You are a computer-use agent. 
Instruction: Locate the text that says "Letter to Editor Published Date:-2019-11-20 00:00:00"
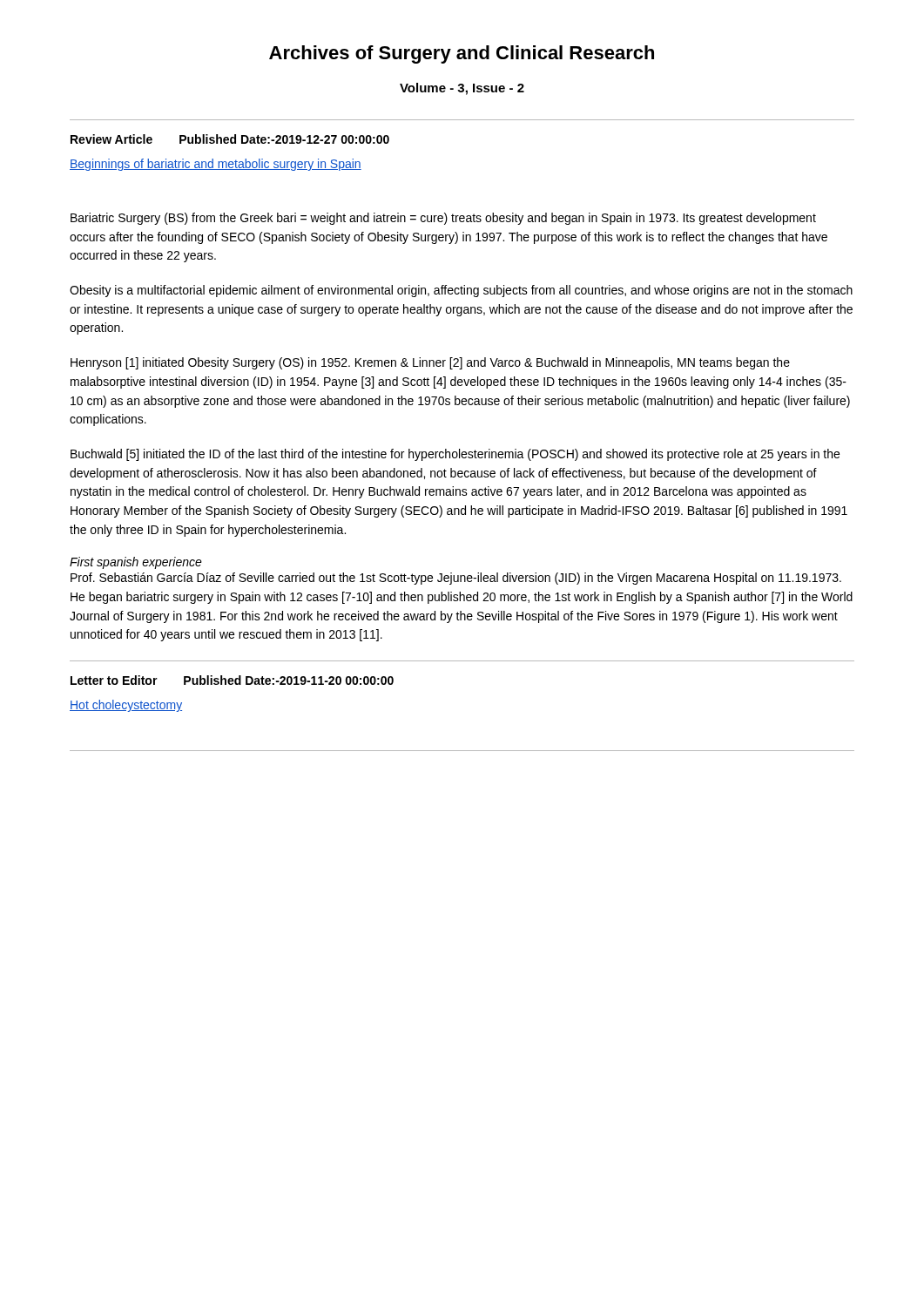pyautogui.click(x=232, y=680)
